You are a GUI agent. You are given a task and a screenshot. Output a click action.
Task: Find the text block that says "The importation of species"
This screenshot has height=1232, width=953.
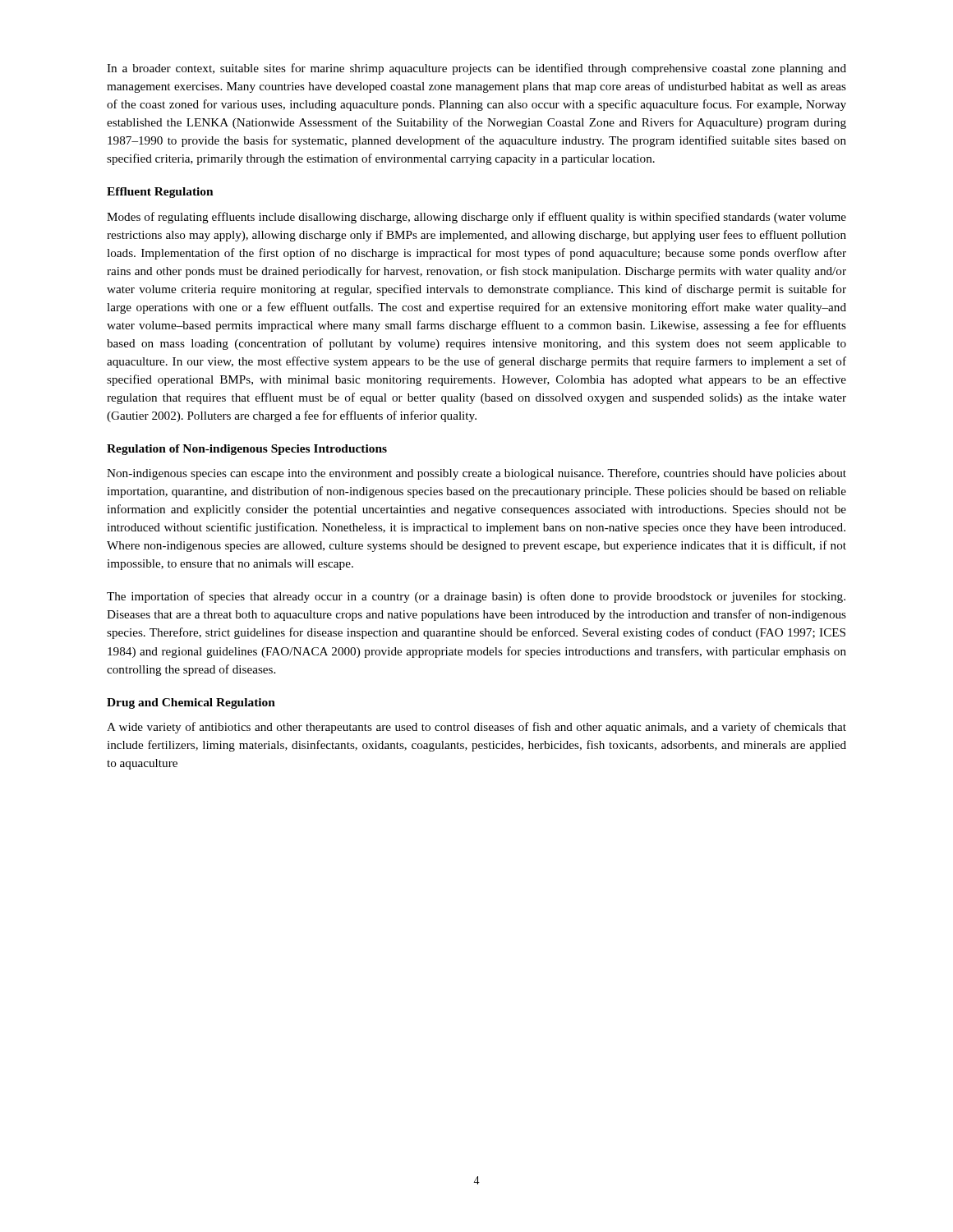[x=476, y=632]
